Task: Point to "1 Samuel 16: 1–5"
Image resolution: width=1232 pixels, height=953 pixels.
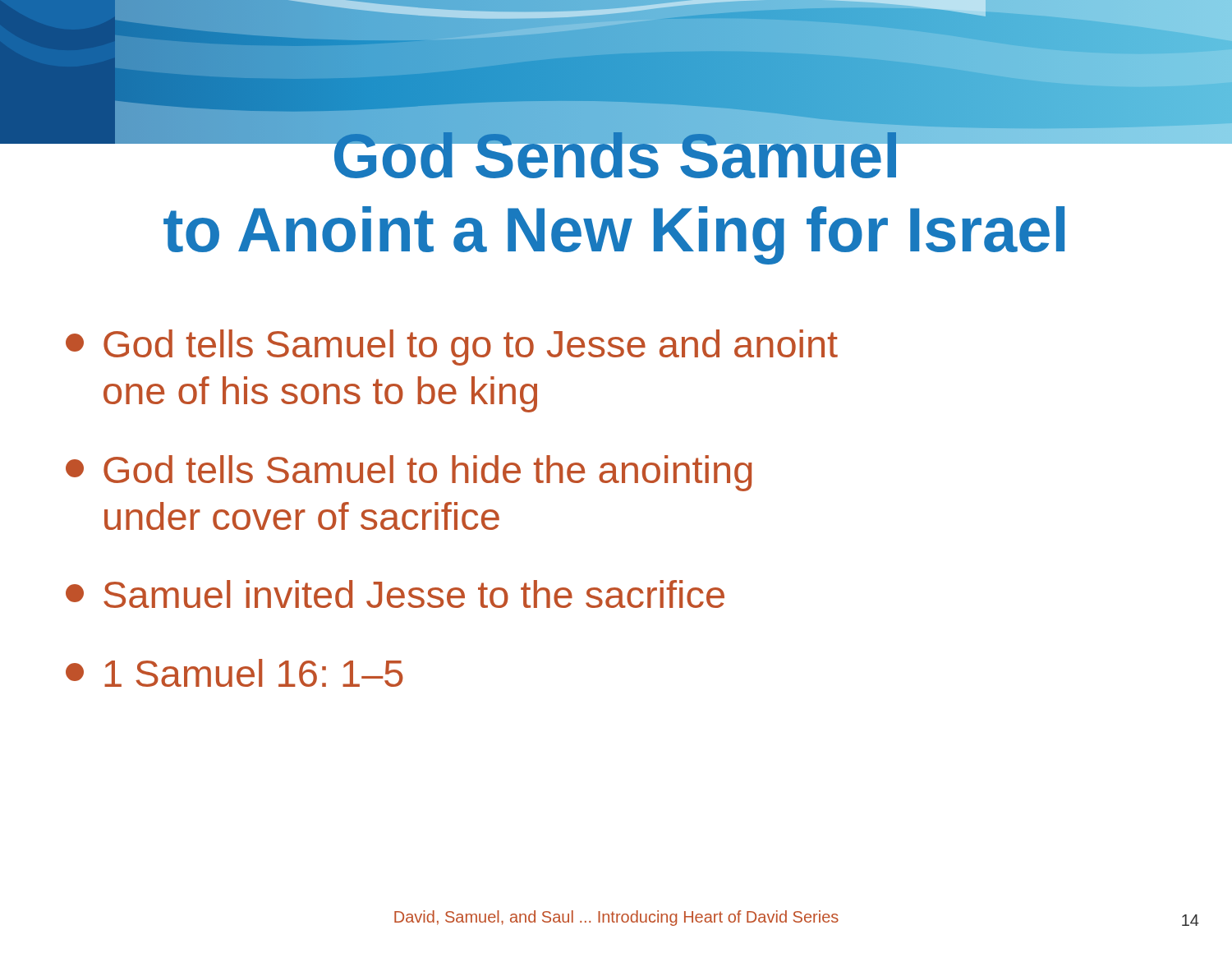Action: (234, 673)
